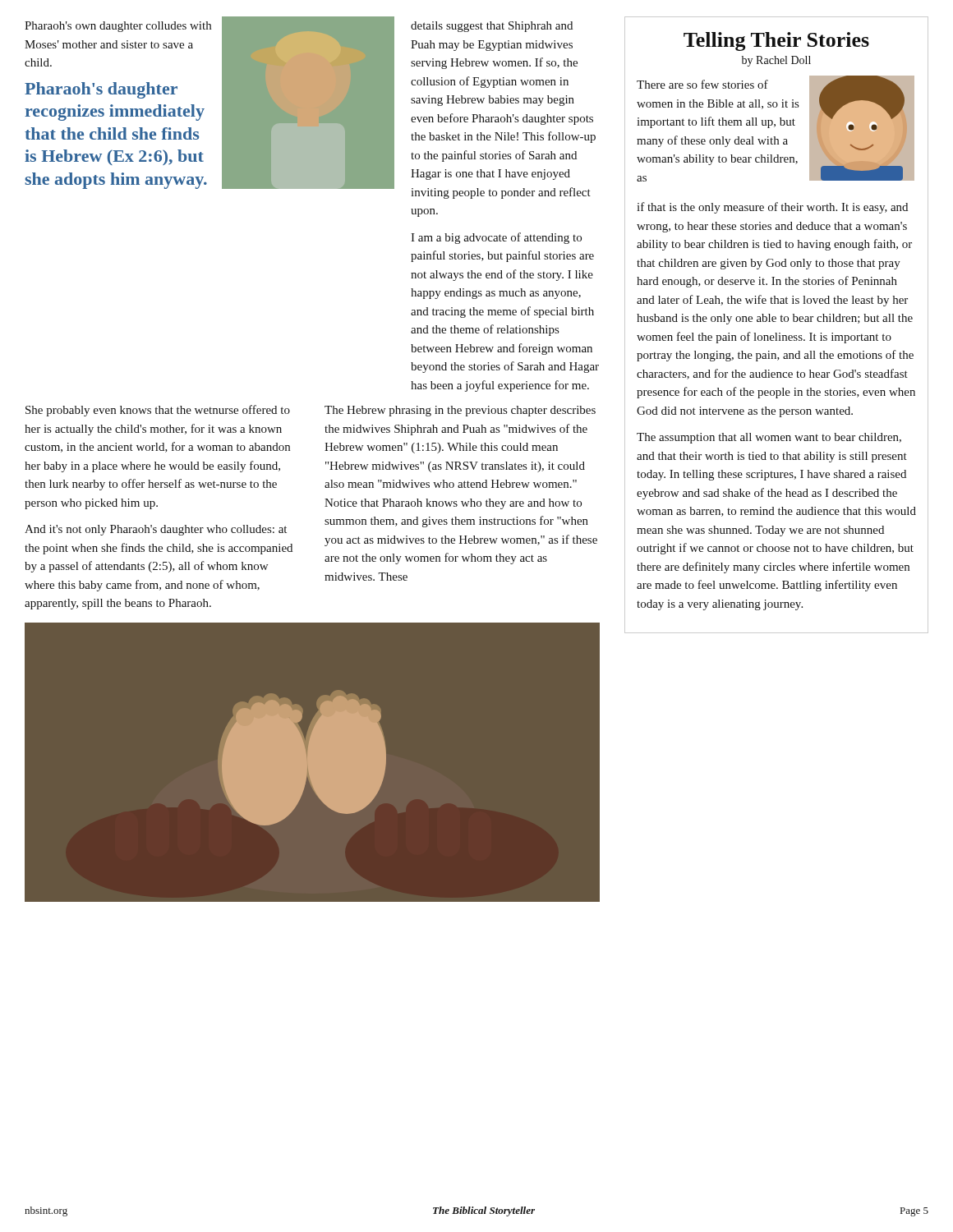Click on the element starting "I am a big"
Screen dimensions: 1232x953
click(505, 311)
